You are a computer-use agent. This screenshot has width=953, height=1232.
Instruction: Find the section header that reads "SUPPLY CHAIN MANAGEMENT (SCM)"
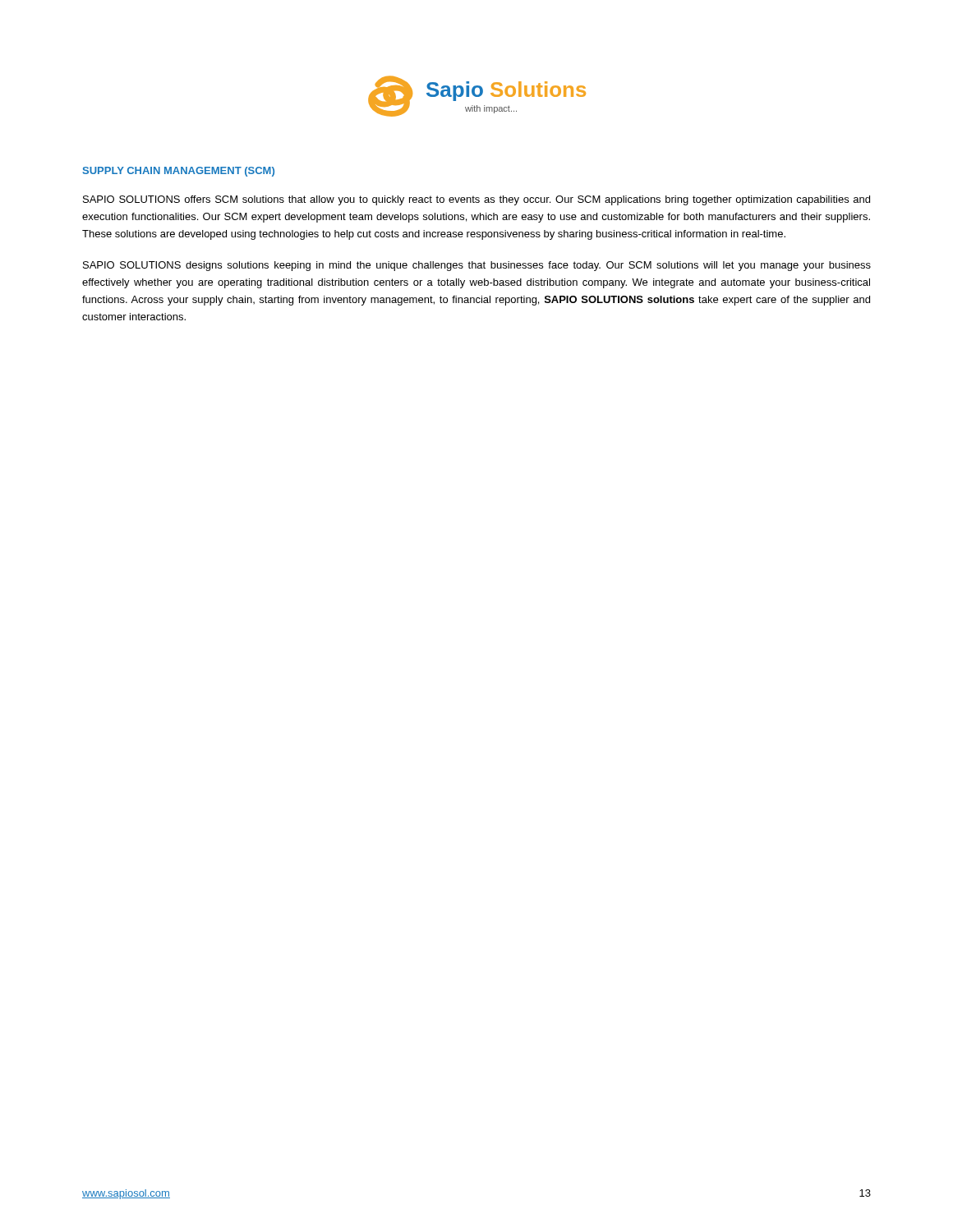point(179,170)
